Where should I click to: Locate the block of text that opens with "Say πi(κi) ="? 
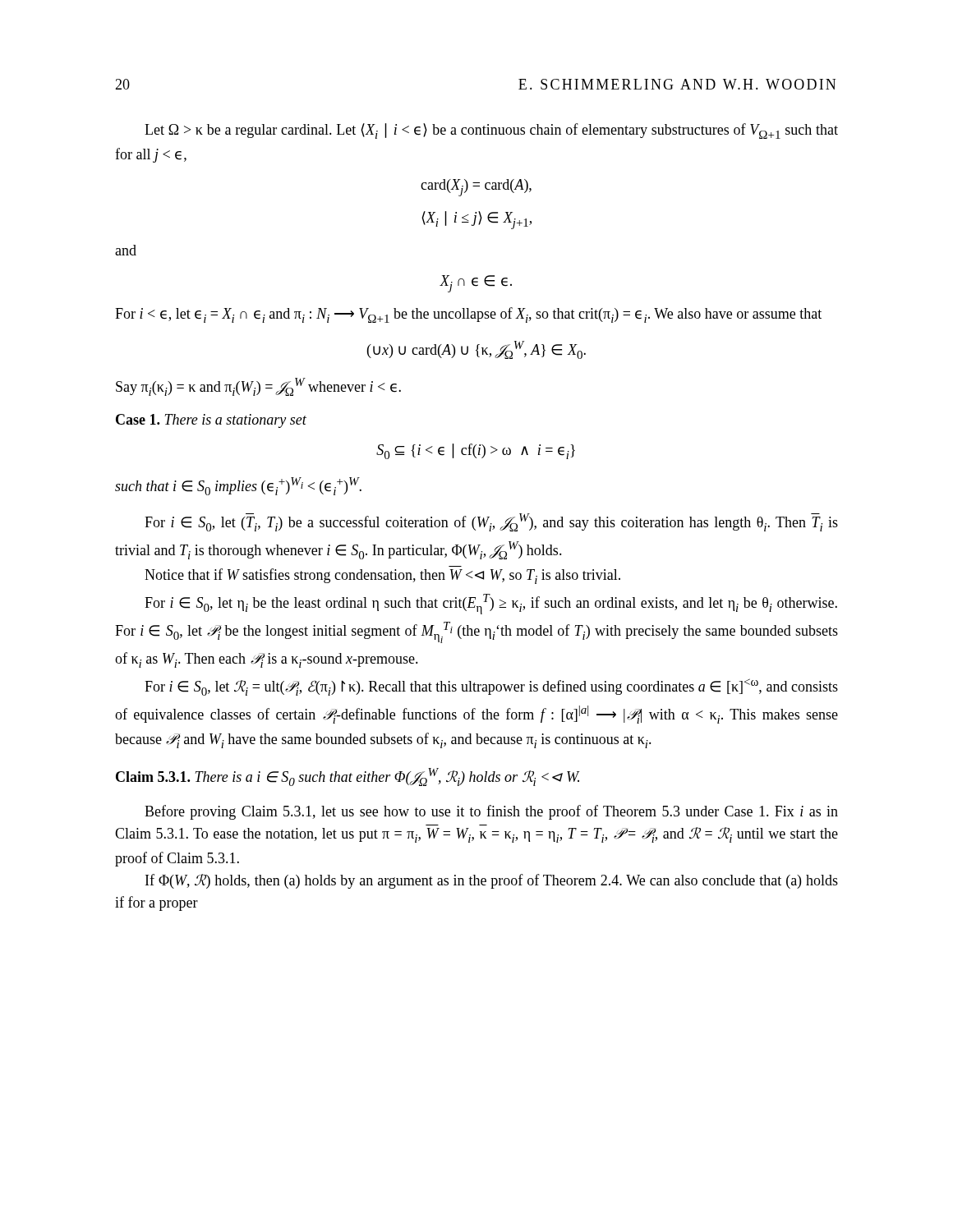click(258, 387)
